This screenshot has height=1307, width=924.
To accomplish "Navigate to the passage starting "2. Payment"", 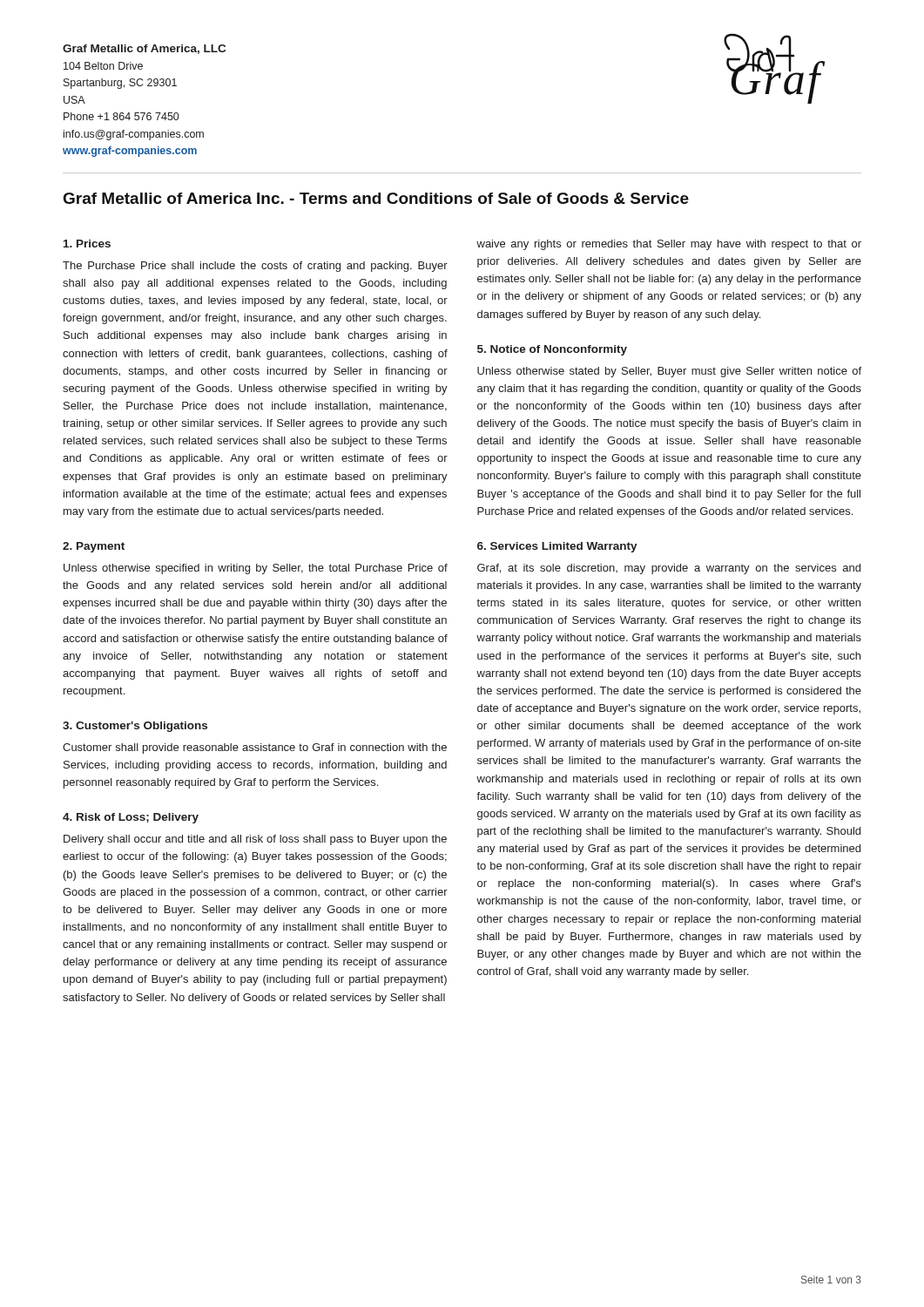I will click(94, 546).
